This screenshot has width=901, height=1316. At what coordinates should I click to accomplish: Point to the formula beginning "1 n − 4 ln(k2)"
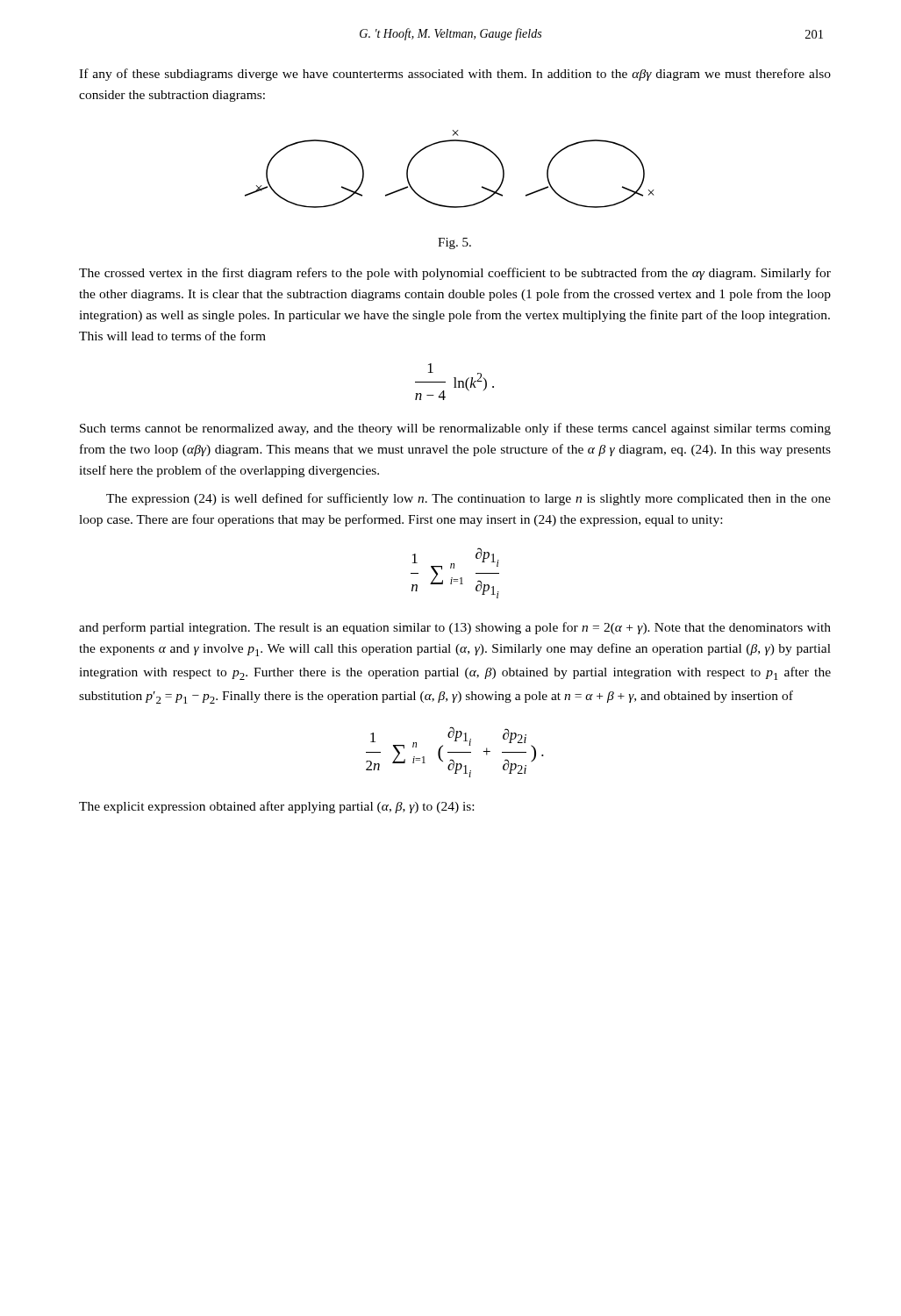click(x=455, y=382)
